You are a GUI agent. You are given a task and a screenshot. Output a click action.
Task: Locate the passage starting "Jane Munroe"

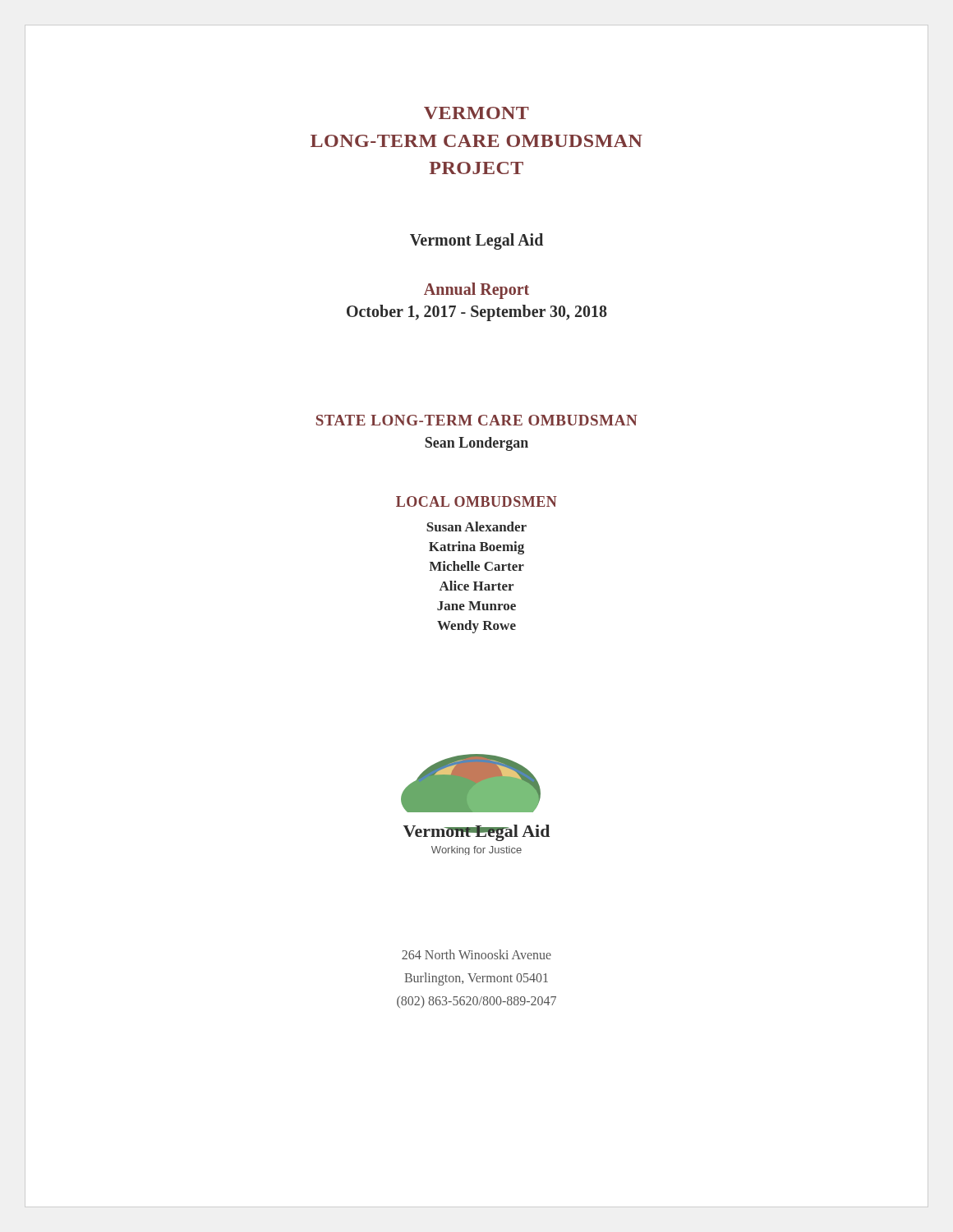click(476, 606)
